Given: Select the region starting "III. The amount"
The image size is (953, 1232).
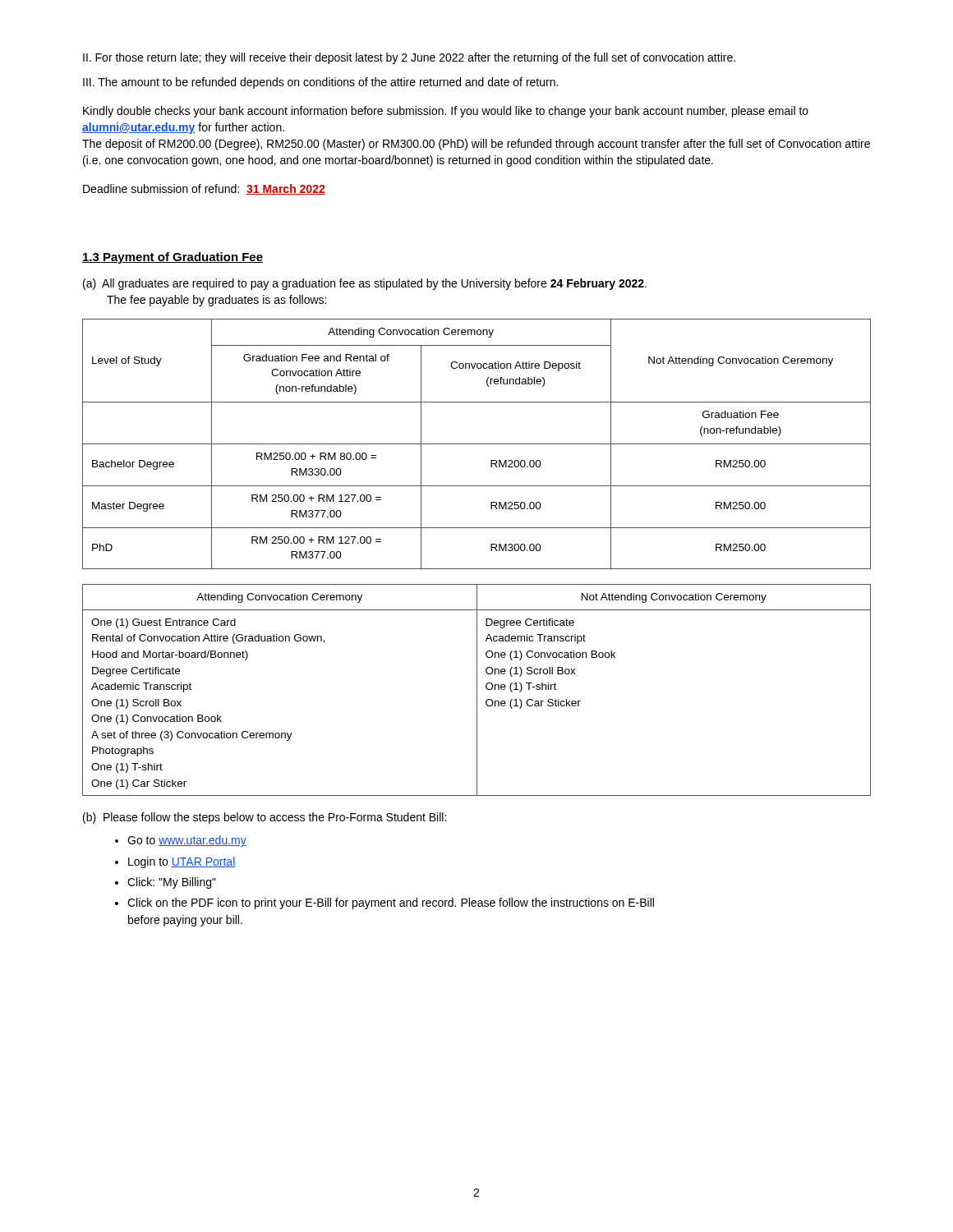Looking at the screenshot, I should [x=321, y=82].
